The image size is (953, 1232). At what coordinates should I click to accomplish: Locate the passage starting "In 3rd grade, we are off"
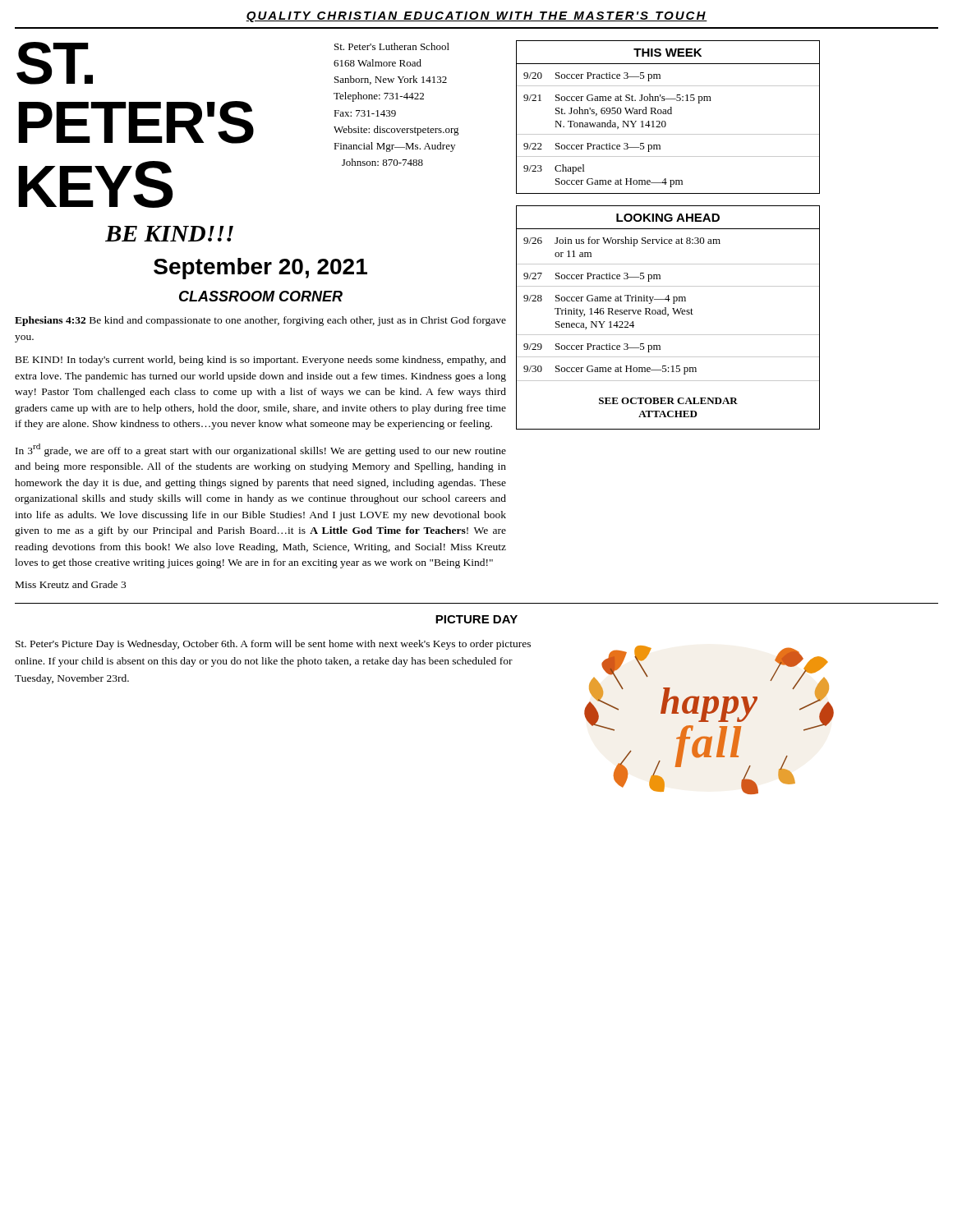(260, 505)
